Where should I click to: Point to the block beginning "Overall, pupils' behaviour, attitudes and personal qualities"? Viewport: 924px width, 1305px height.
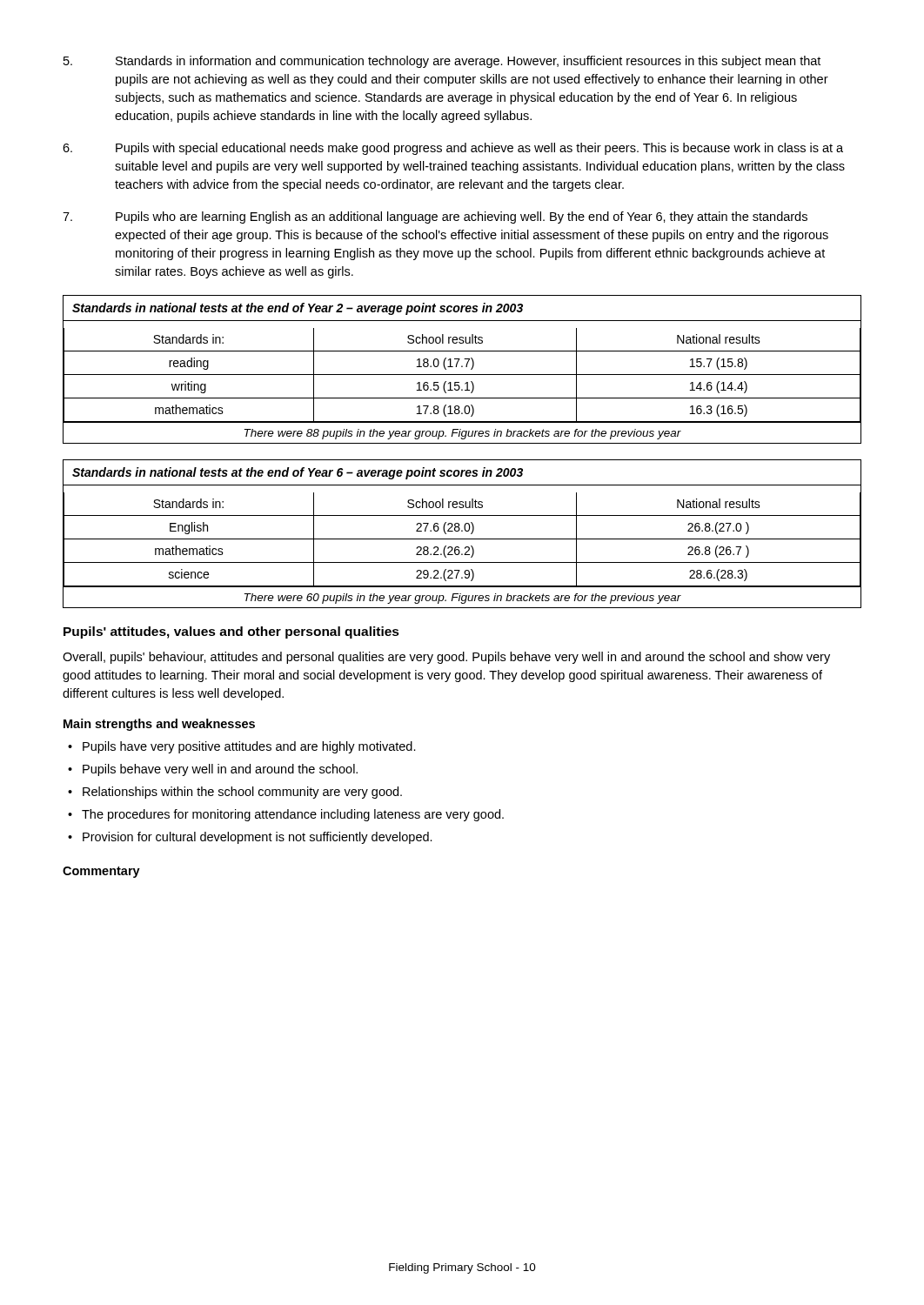[446, 675]
